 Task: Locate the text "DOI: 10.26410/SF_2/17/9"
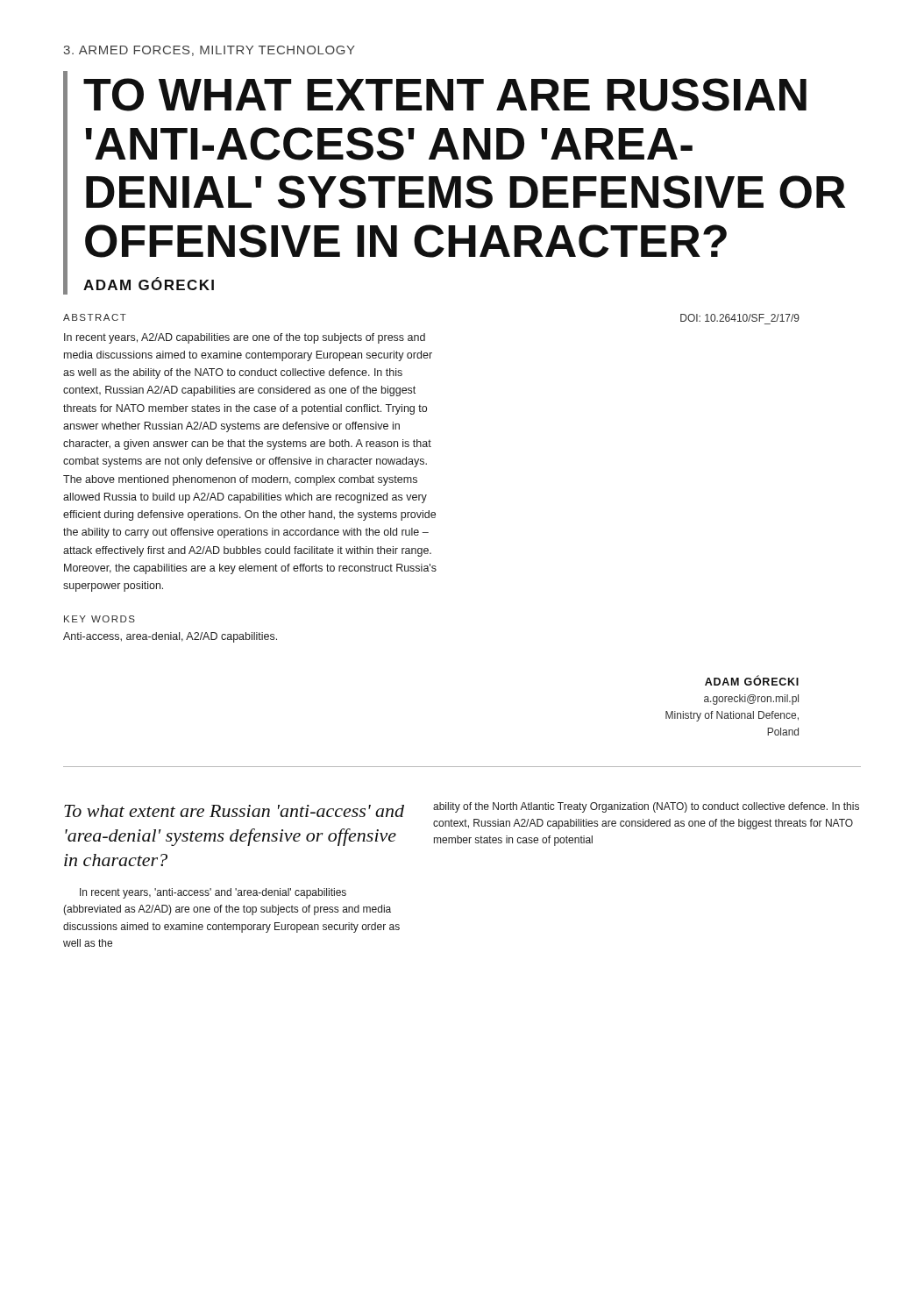tap(740, 318)
